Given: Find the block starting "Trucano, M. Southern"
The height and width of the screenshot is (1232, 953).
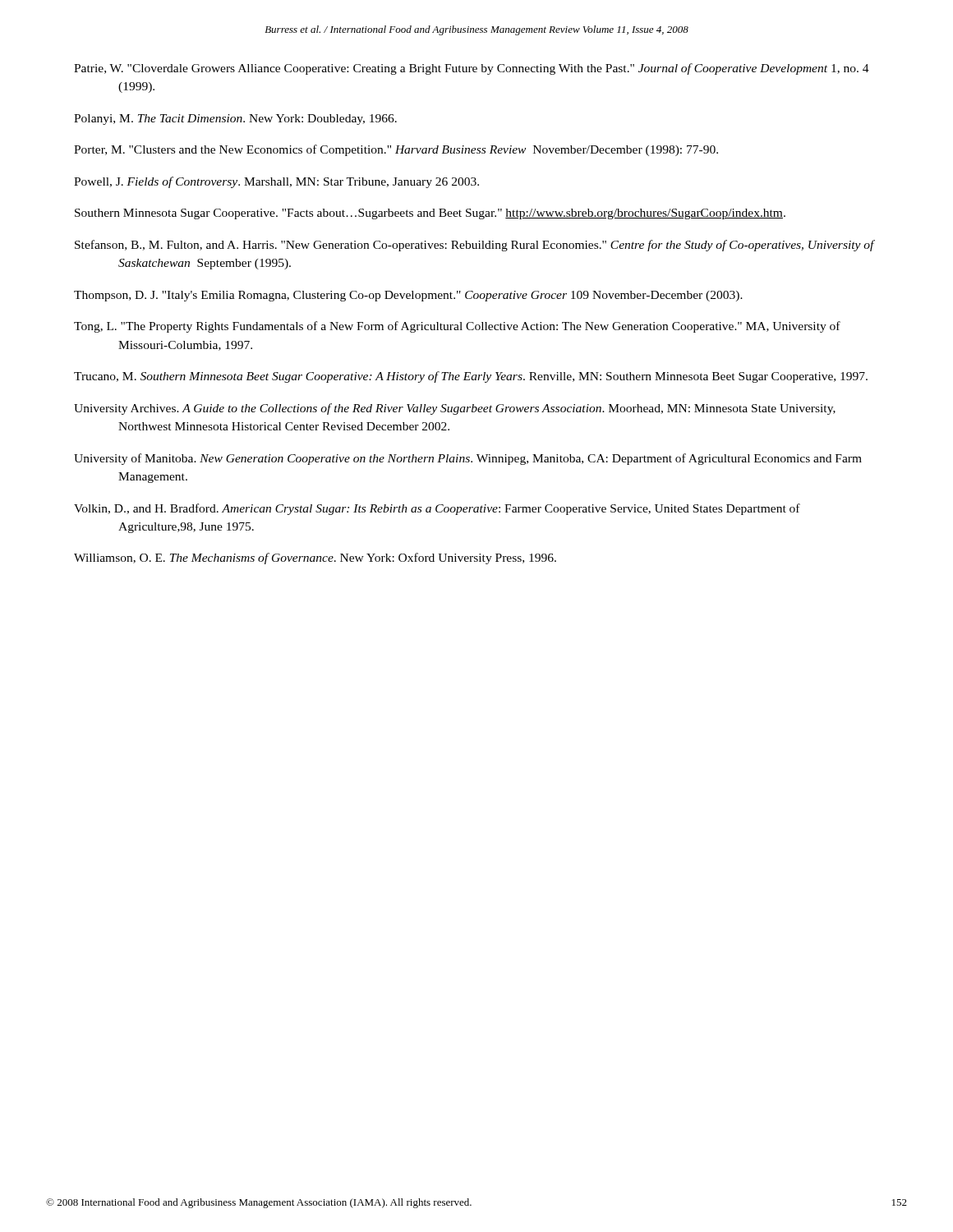Looking at the screenshot, I should pos(471,376).
